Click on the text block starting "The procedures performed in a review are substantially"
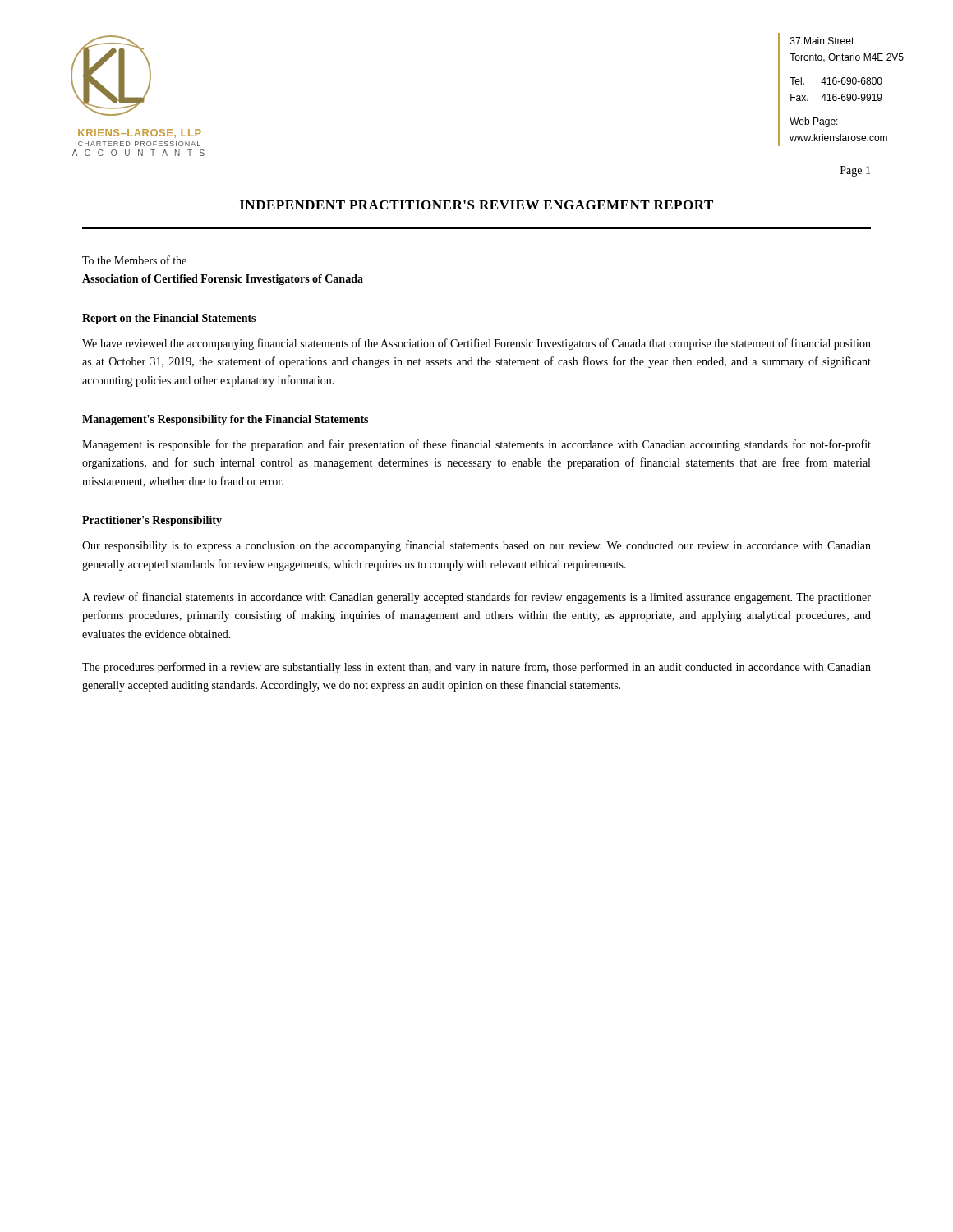953x1232 pixels. (476, 677)
